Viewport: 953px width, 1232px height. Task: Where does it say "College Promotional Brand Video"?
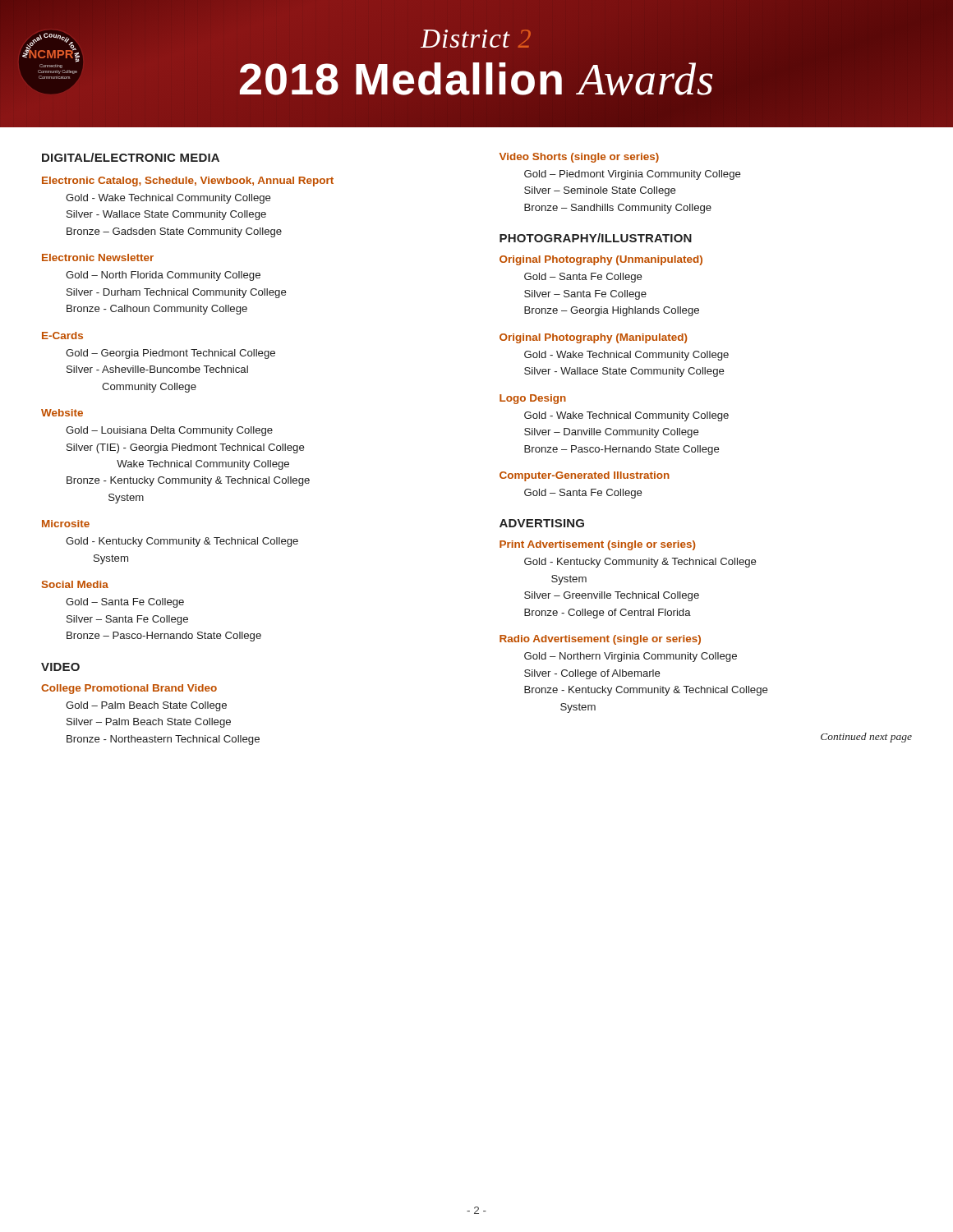click(129, 688)
